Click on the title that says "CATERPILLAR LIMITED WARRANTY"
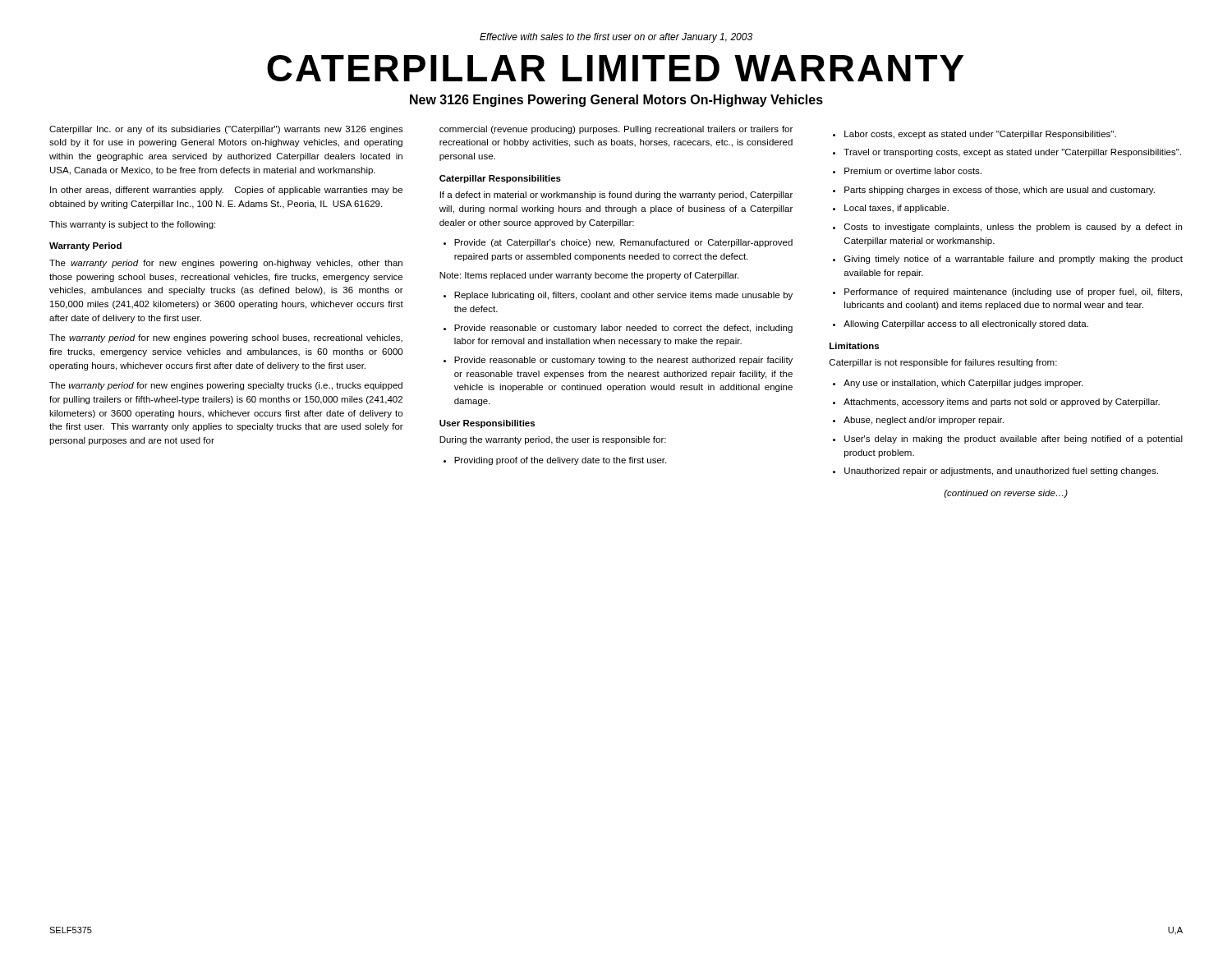Screen dimensions: 953x1232 pos(616,68)
